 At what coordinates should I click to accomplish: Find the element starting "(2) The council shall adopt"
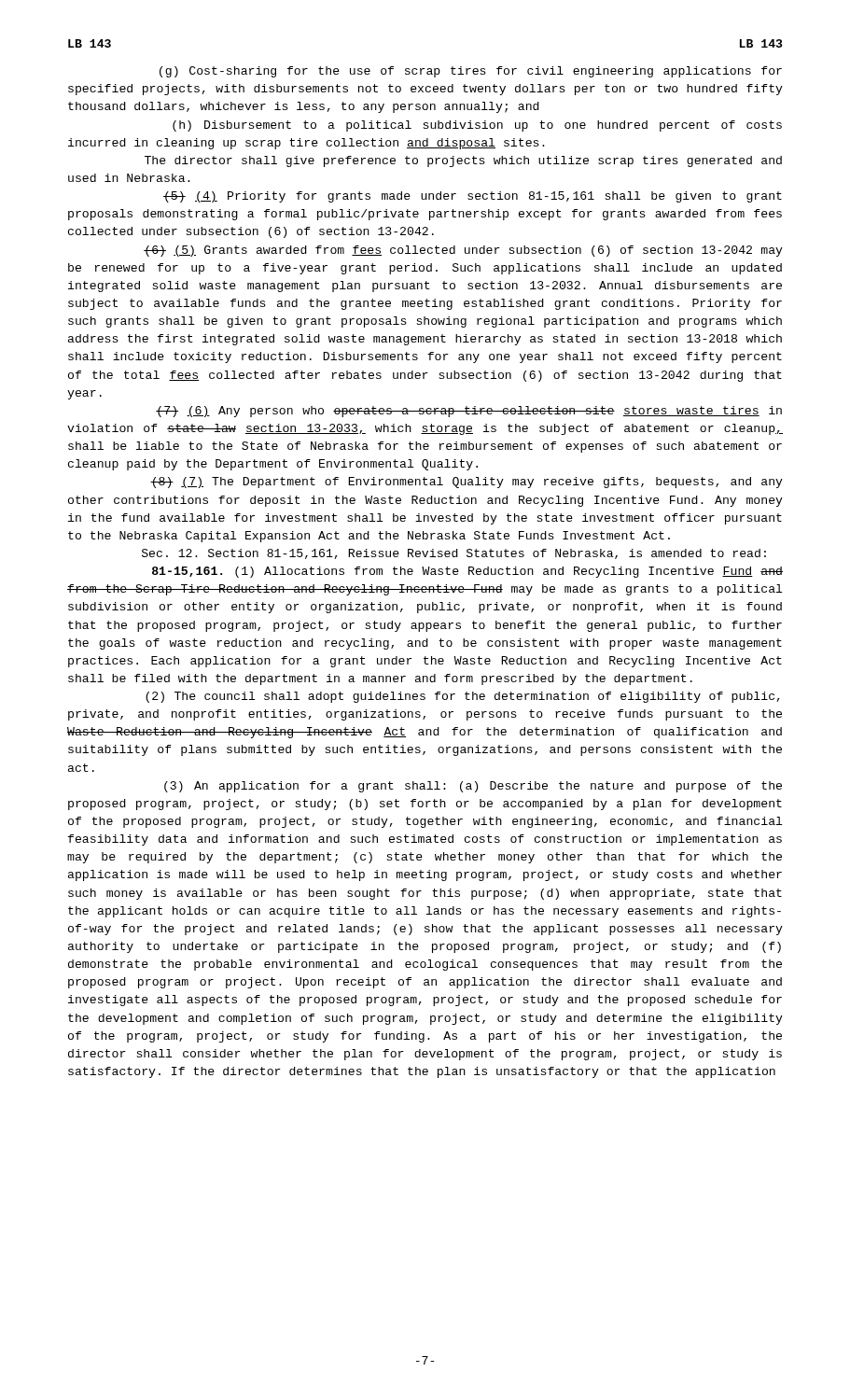[x=425, y=733]
